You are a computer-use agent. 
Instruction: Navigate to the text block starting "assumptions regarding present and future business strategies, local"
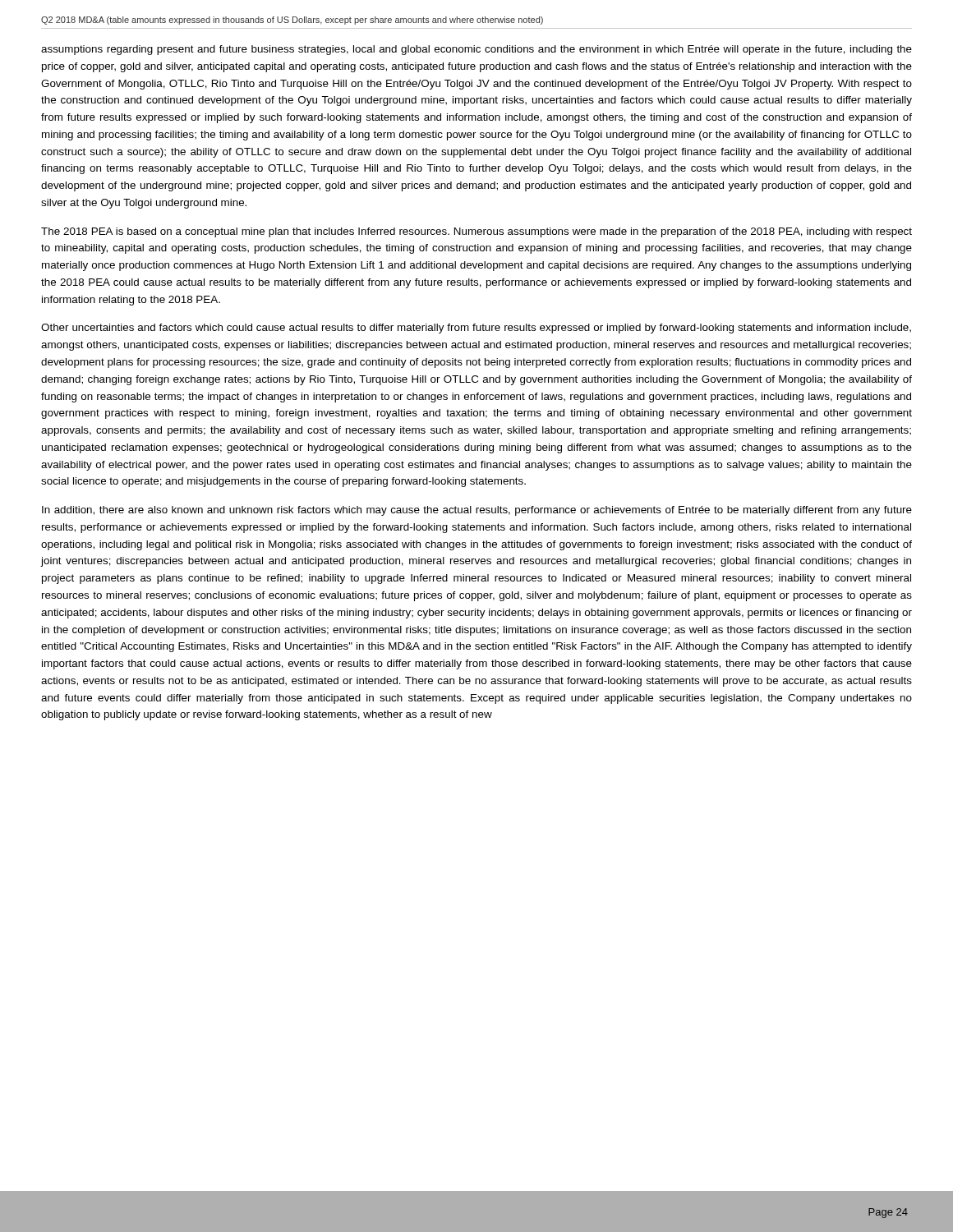pos(476,126)
